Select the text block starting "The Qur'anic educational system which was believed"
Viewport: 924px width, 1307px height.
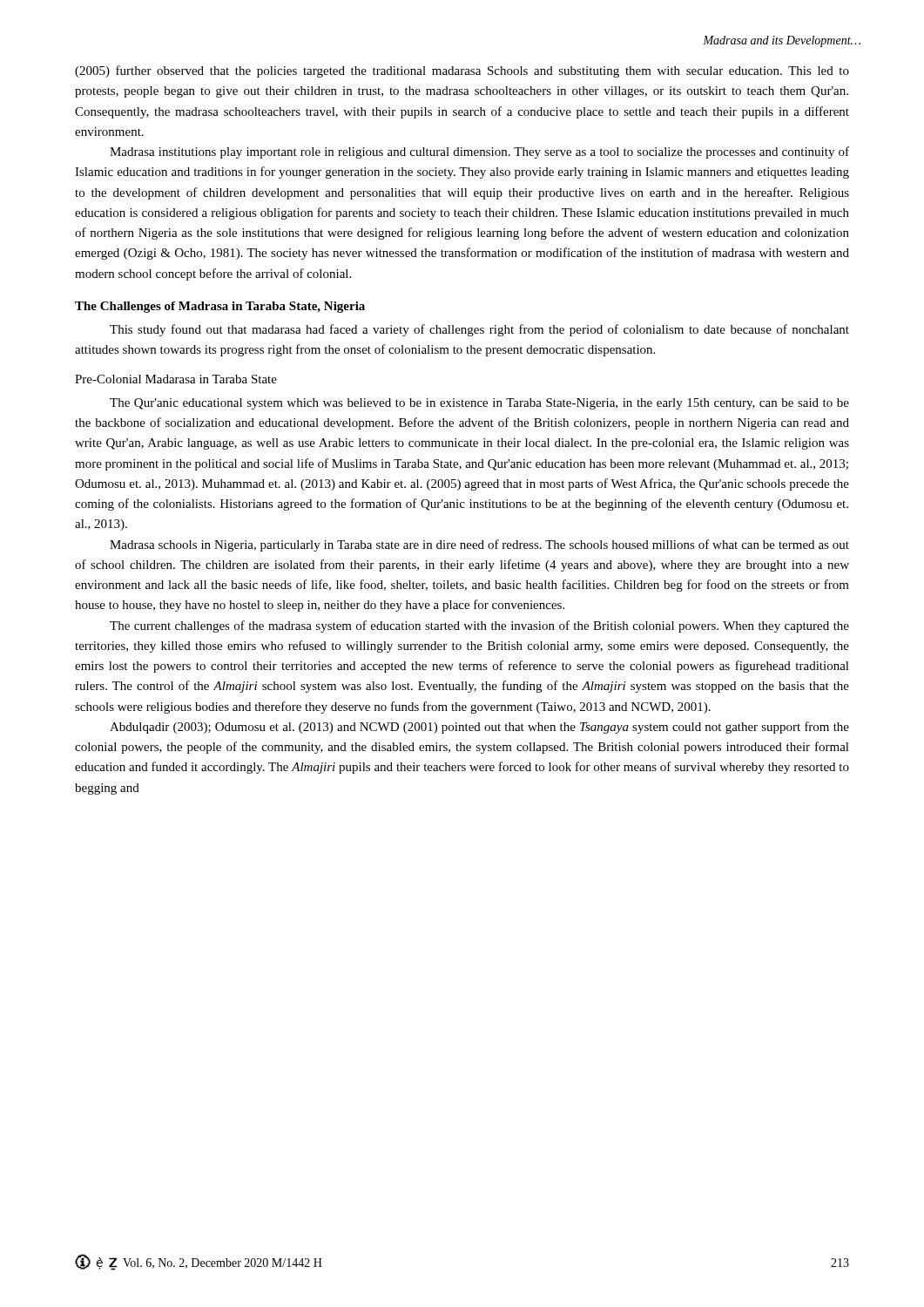tap(462, 464)
